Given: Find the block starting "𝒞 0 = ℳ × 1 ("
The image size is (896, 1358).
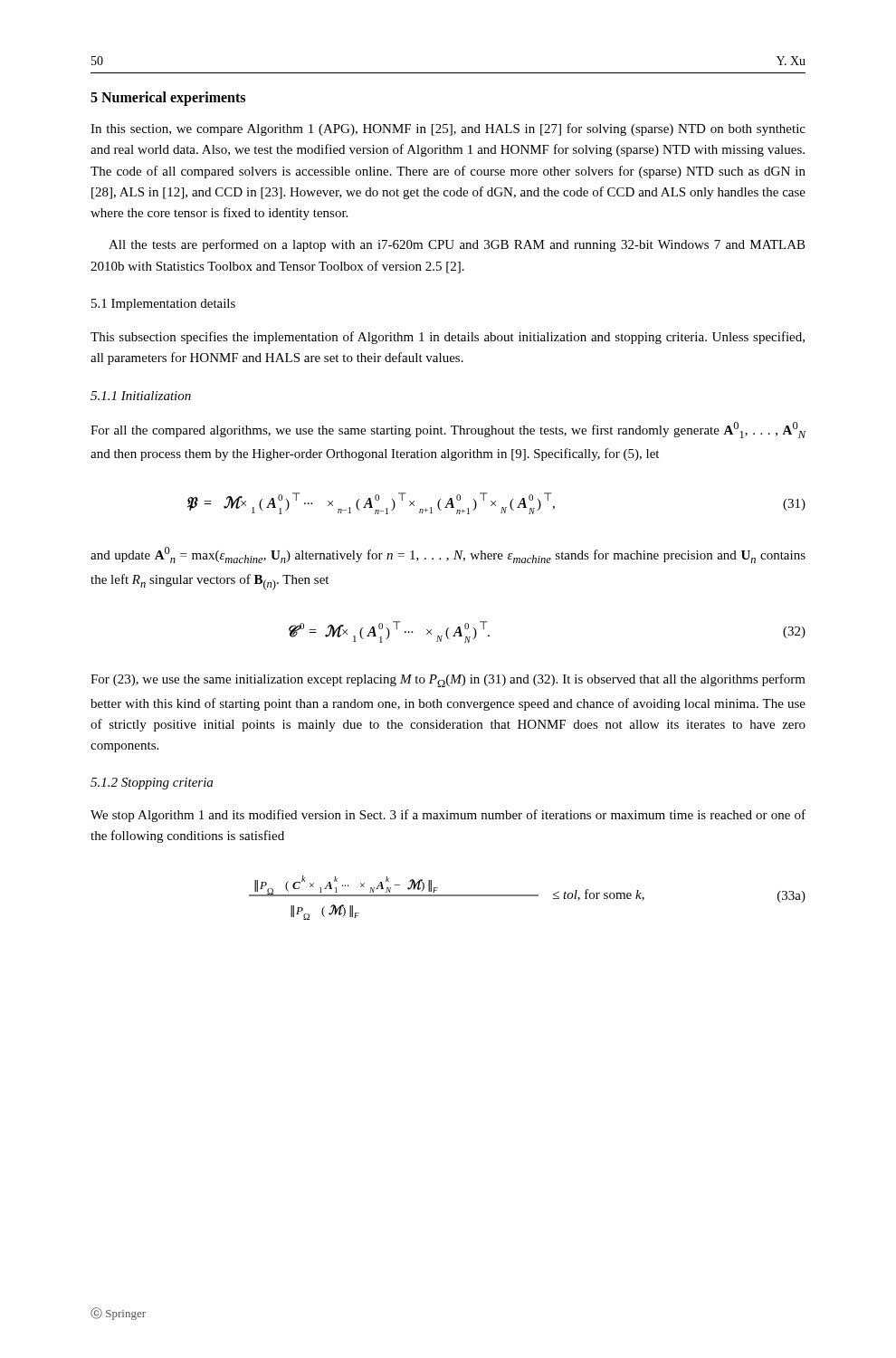Looking at the screenshot, I should point(389,631).
